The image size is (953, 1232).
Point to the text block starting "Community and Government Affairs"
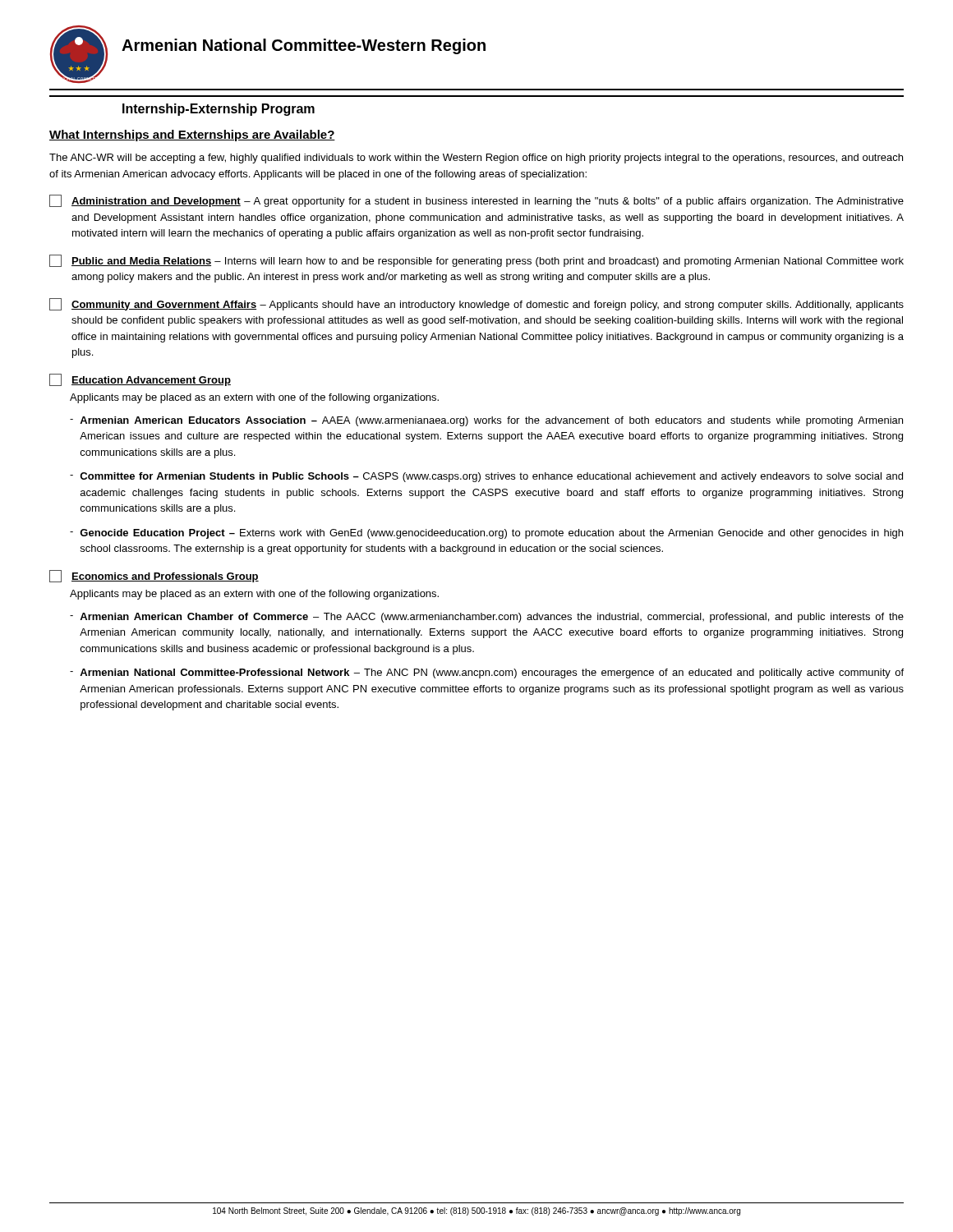coord(476,328)
